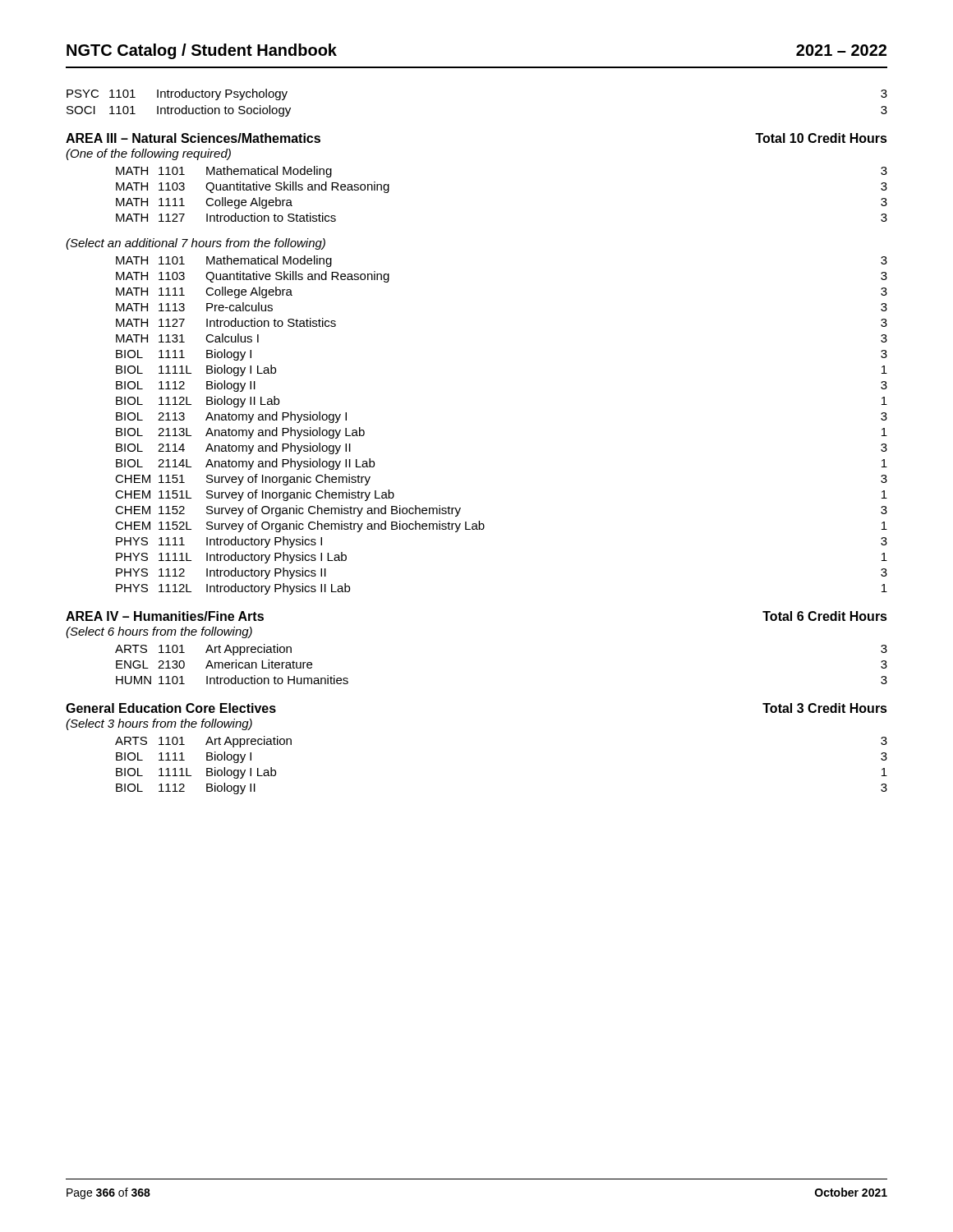Point to the element starting "BIOL 2114 Anatomy and Physiology II 3"

coord(130,451)
